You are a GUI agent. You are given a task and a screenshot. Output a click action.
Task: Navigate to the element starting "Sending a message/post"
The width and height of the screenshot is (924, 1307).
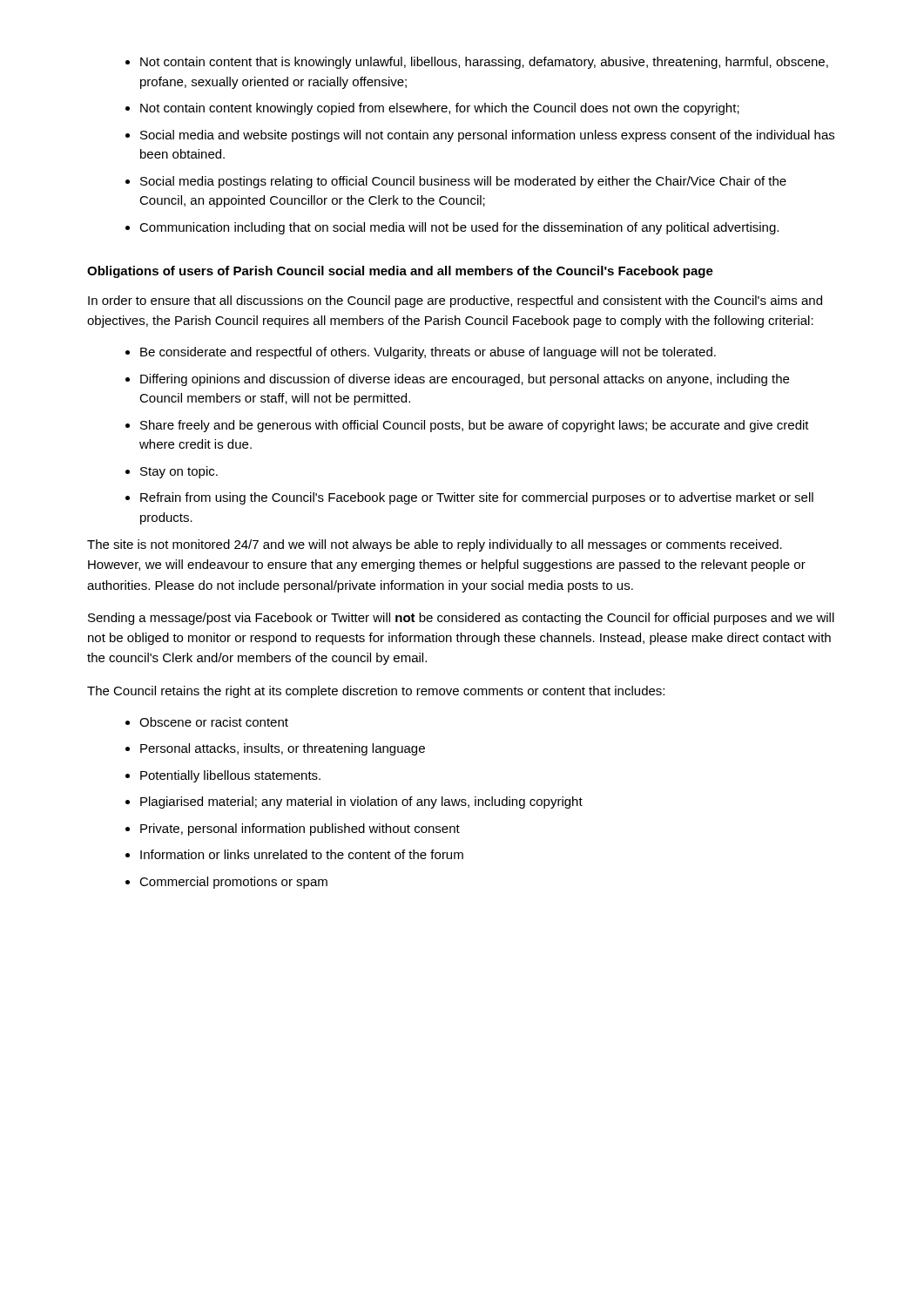461,637
